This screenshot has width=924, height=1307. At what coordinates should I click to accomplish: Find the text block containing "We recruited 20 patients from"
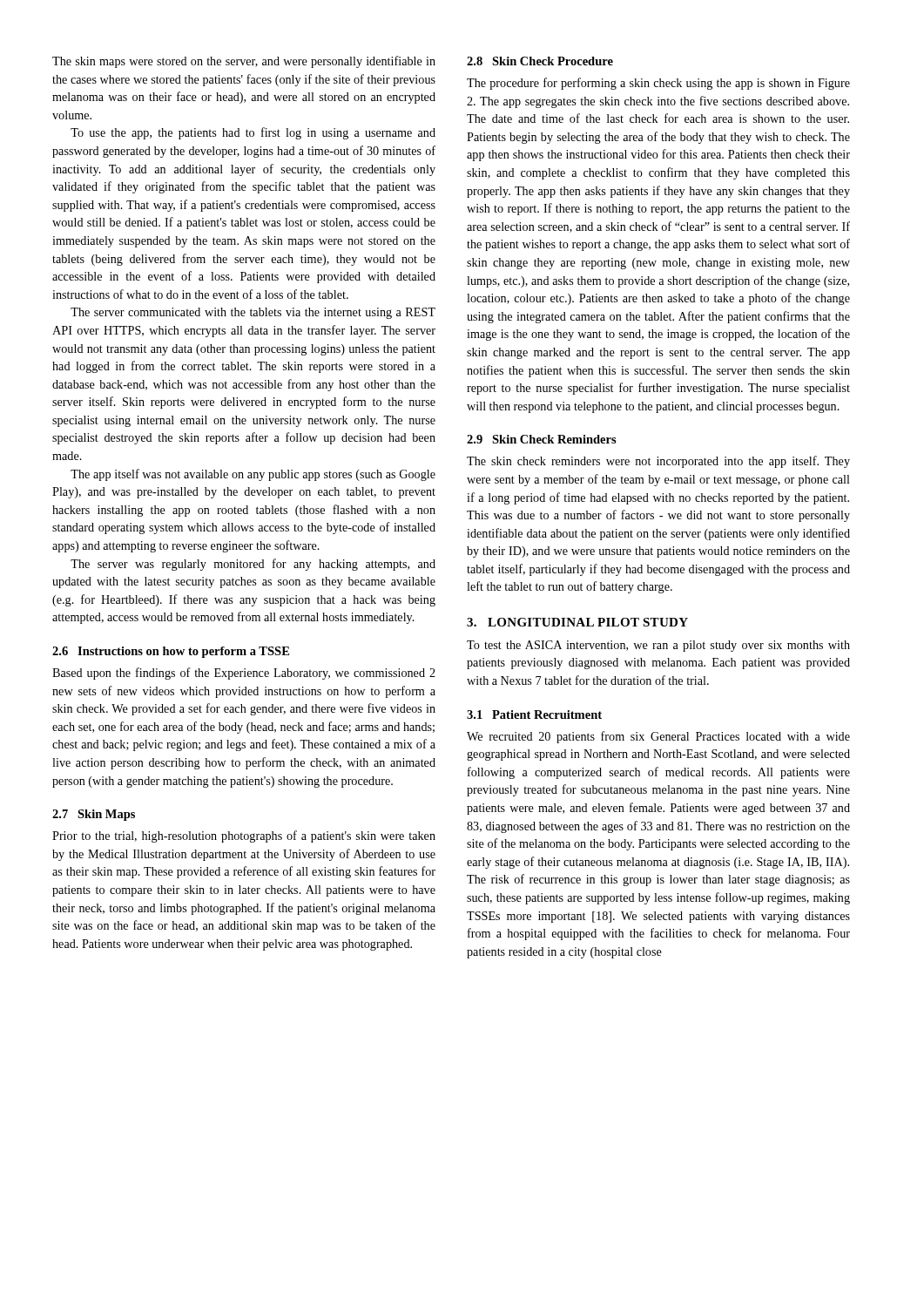tap(658, 844)
